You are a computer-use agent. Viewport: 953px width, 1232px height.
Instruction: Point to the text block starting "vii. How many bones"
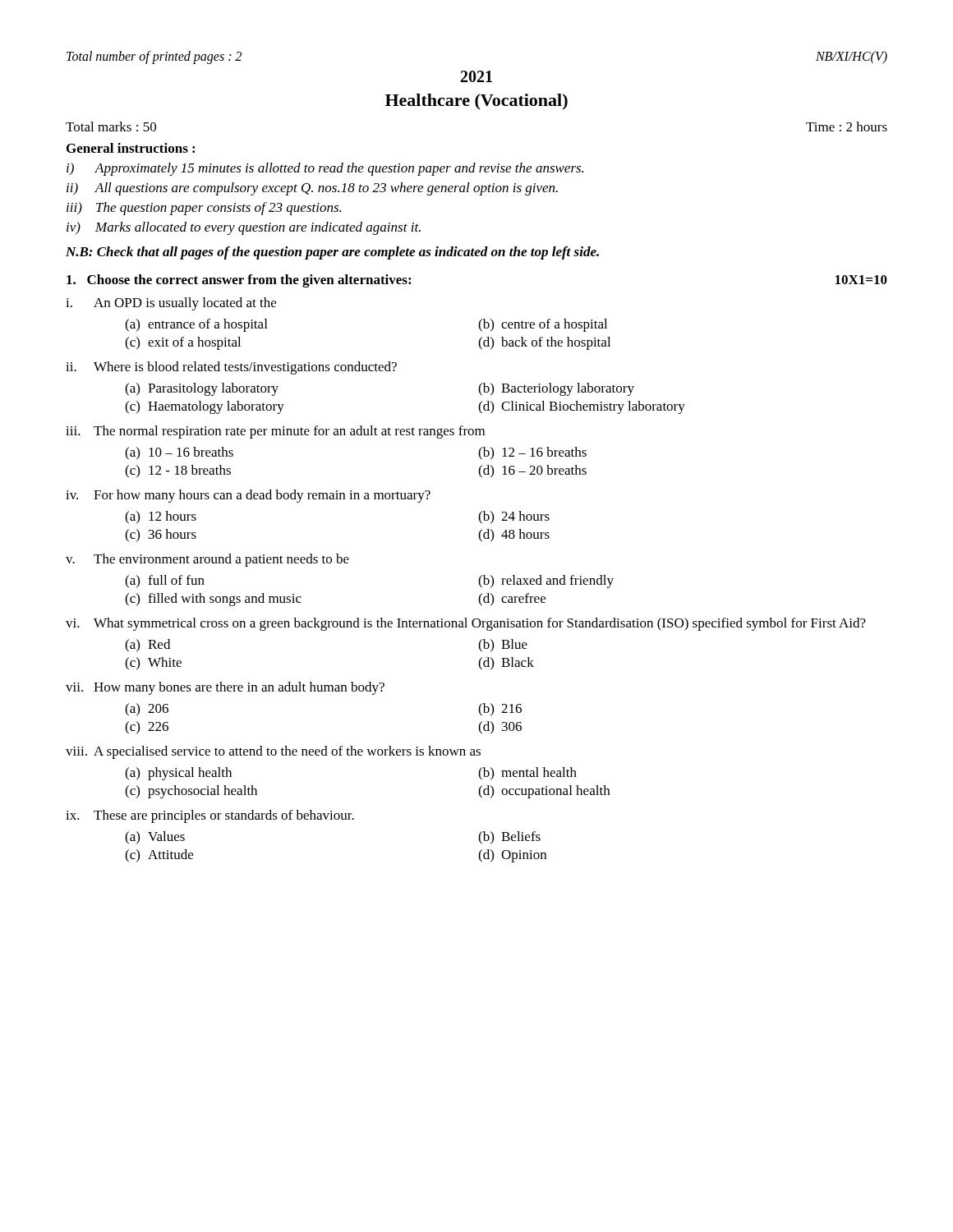(476, 707)
